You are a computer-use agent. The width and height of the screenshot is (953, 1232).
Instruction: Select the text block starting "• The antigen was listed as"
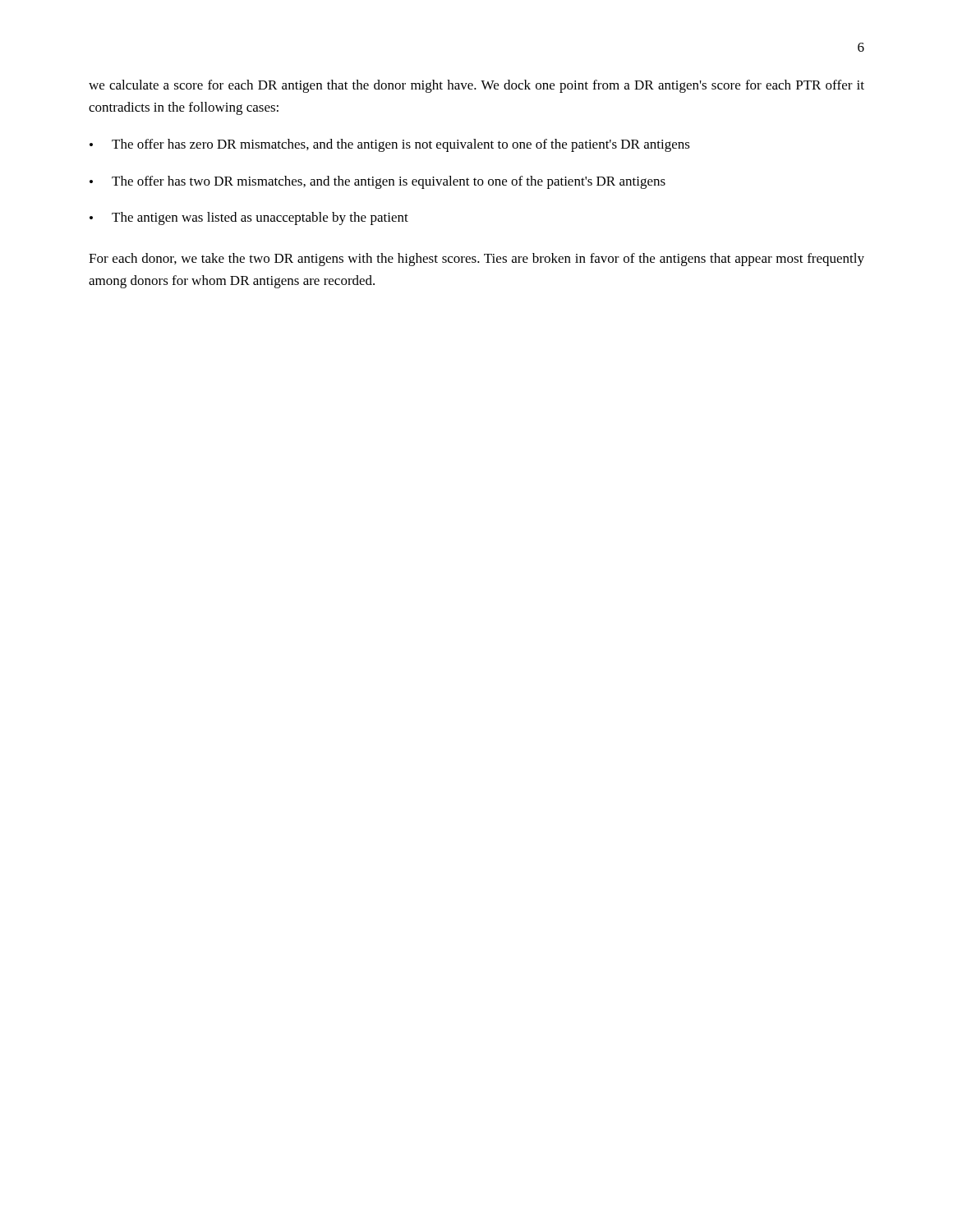(x=249, y=218)
